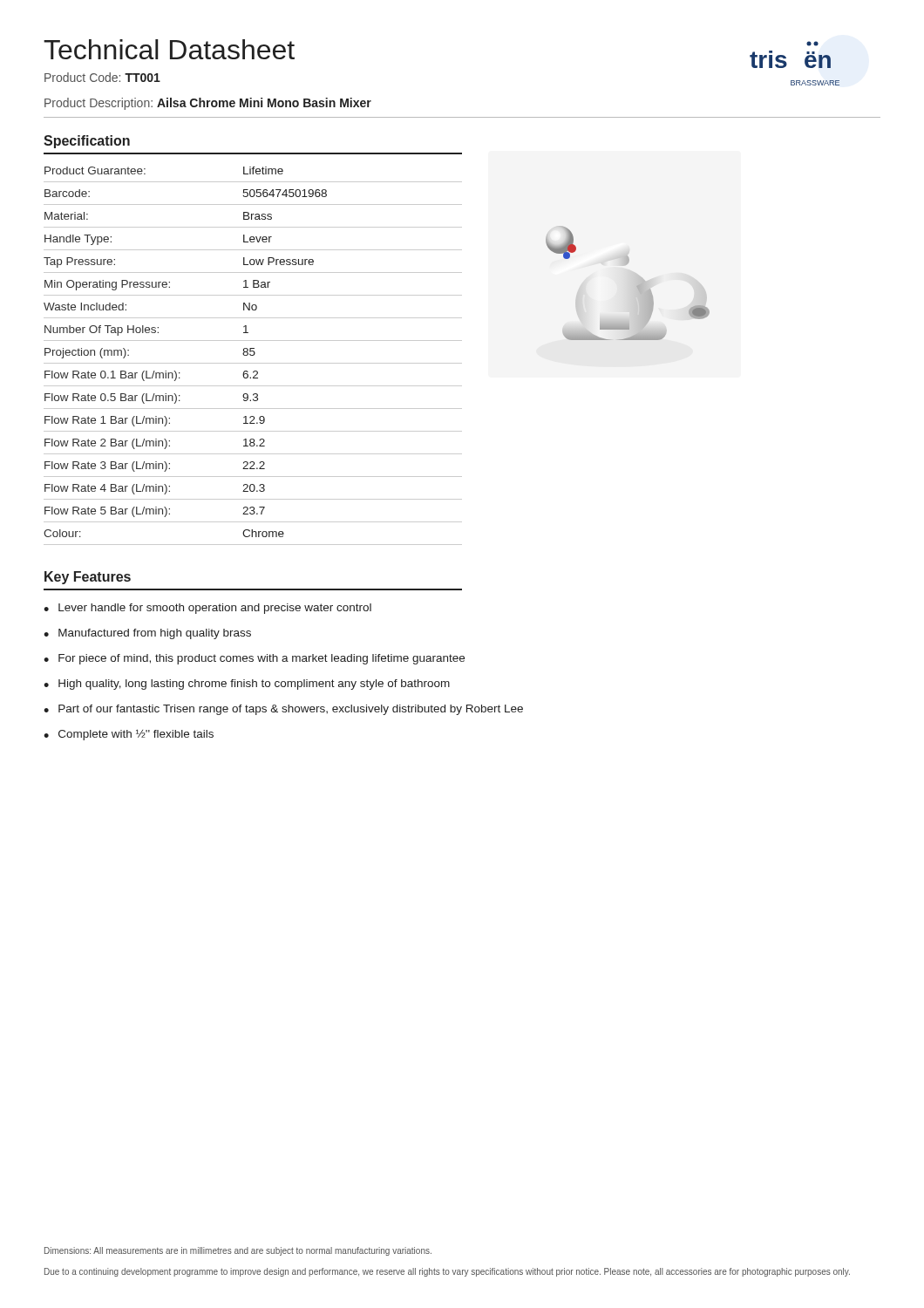This screenshot has height=1308, width=924.
Task: Find "• Manufactured from high quality brass" on this page
Action: point(148,634)
